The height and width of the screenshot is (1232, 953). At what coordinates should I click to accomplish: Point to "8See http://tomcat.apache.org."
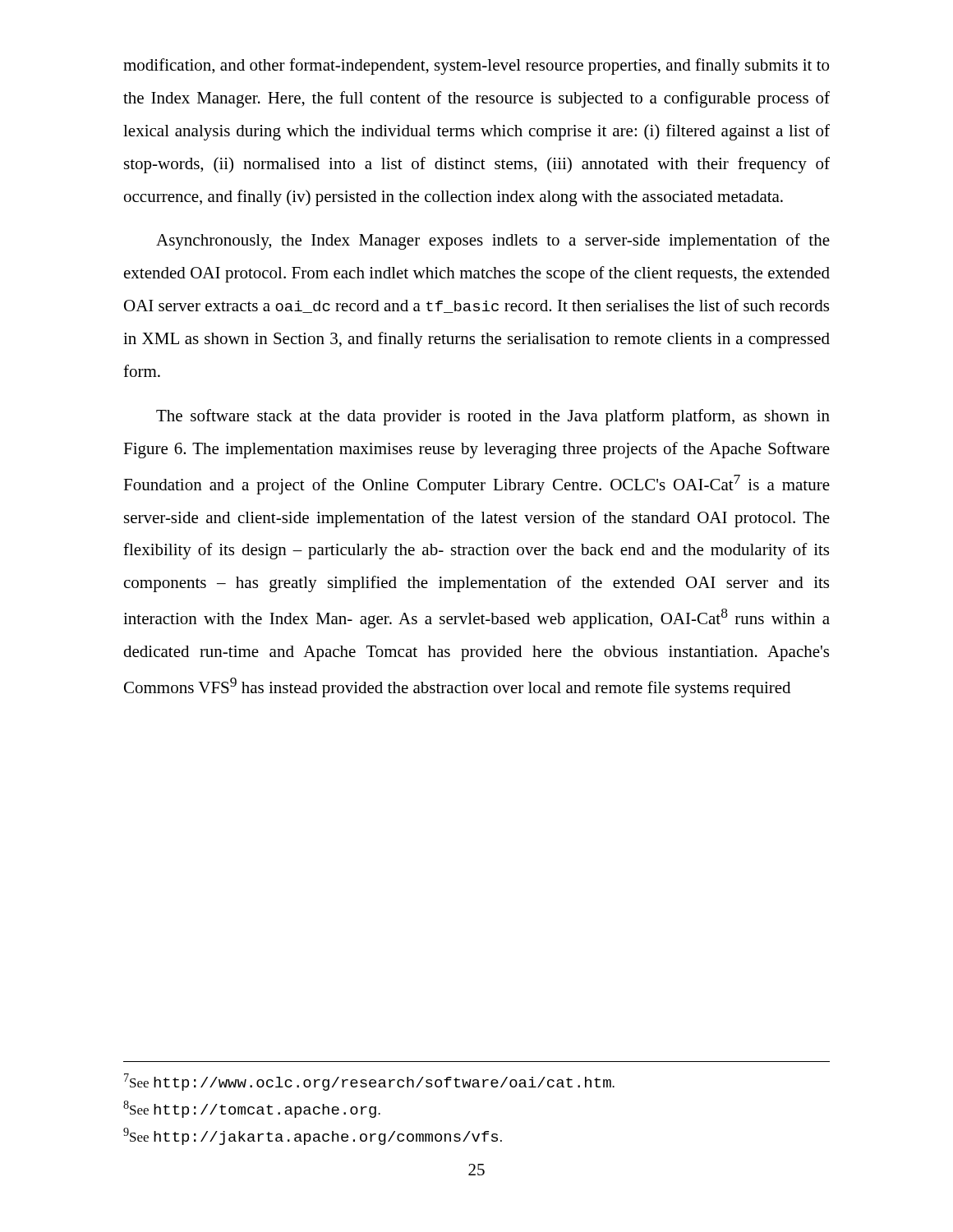[252, 1109]
